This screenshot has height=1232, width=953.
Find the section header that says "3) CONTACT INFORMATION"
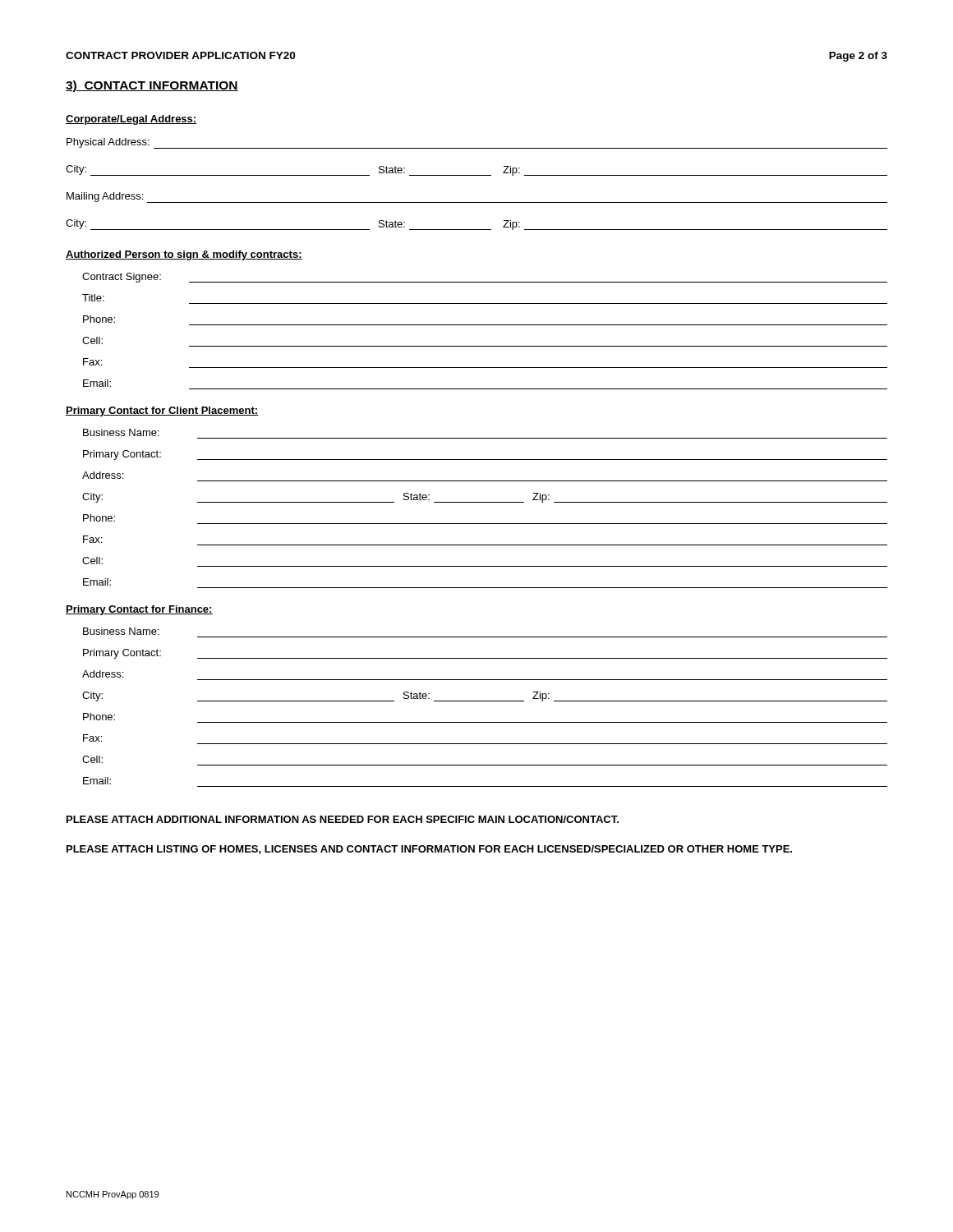tap(152, 85)
